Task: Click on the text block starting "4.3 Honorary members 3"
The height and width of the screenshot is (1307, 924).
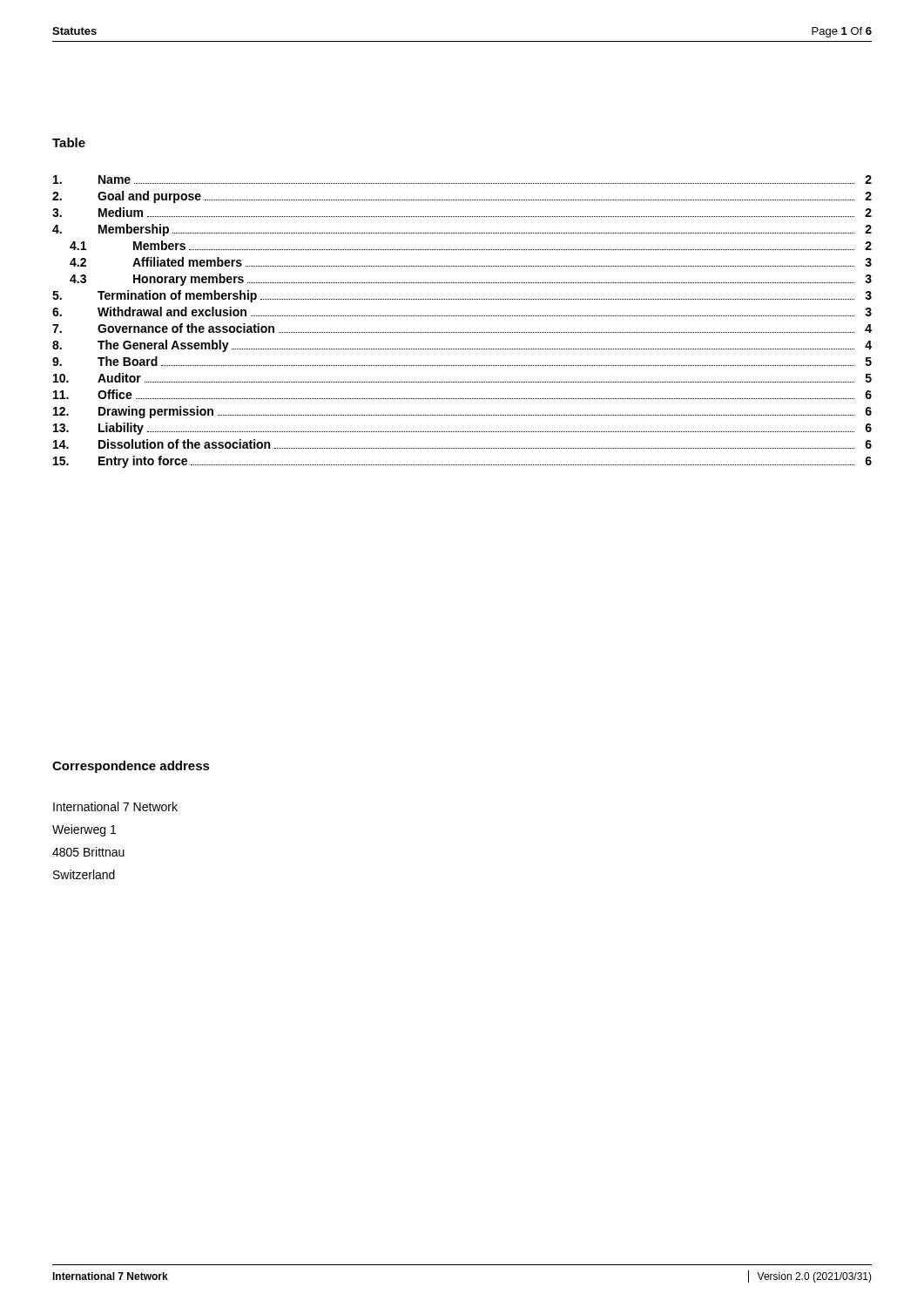Action: [462, 279]
